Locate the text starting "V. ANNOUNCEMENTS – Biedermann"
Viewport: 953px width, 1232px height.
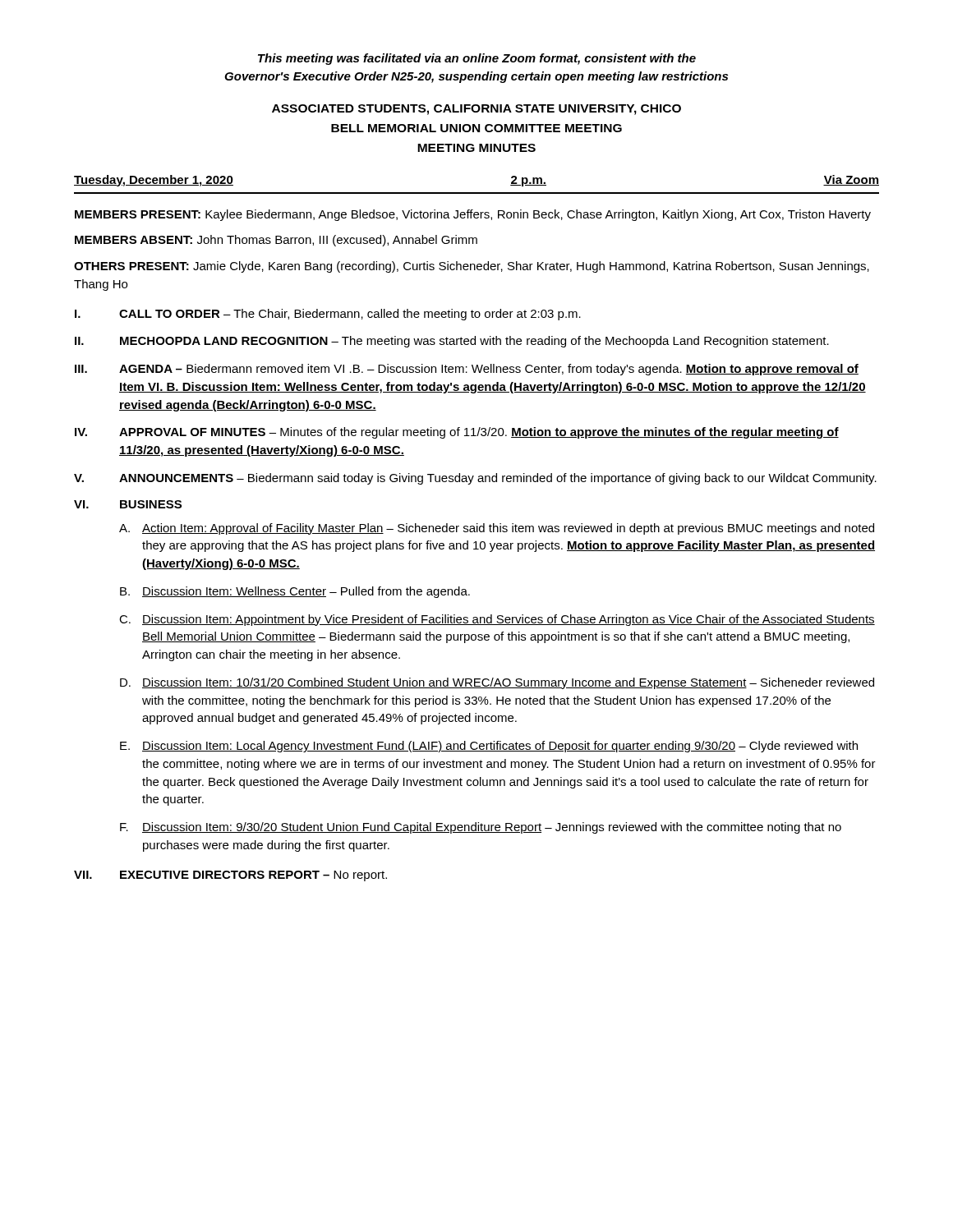[x=476, y=478]
